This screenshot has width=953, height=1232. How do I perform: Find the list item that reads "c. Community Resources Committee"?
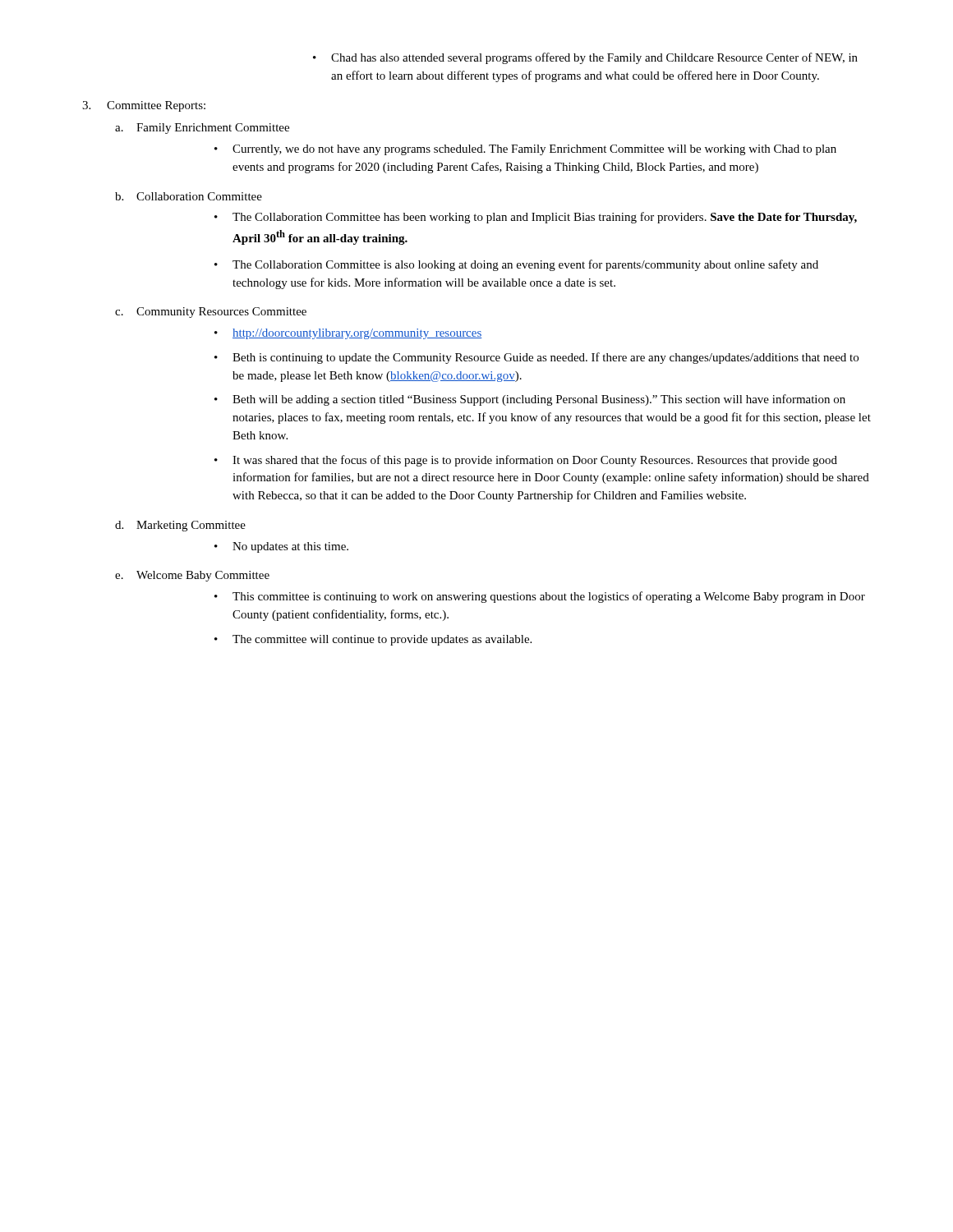click(x=211, y=312)
